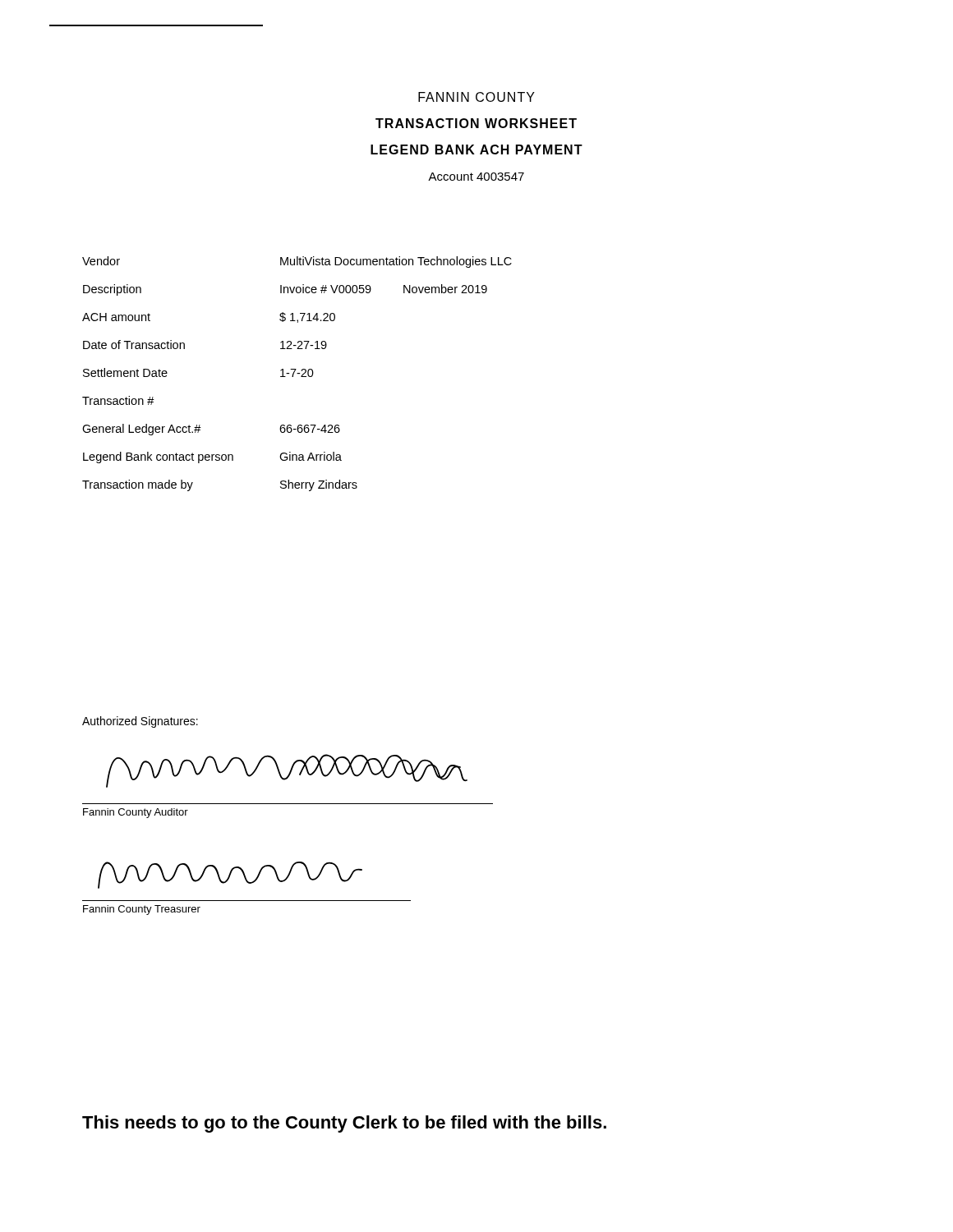Click on the element starting "Vendor MultiVista Documentation Technologies LLC"
This screenshot has height=1232, width=953.
pyautogui.click(x=297, y=261)
